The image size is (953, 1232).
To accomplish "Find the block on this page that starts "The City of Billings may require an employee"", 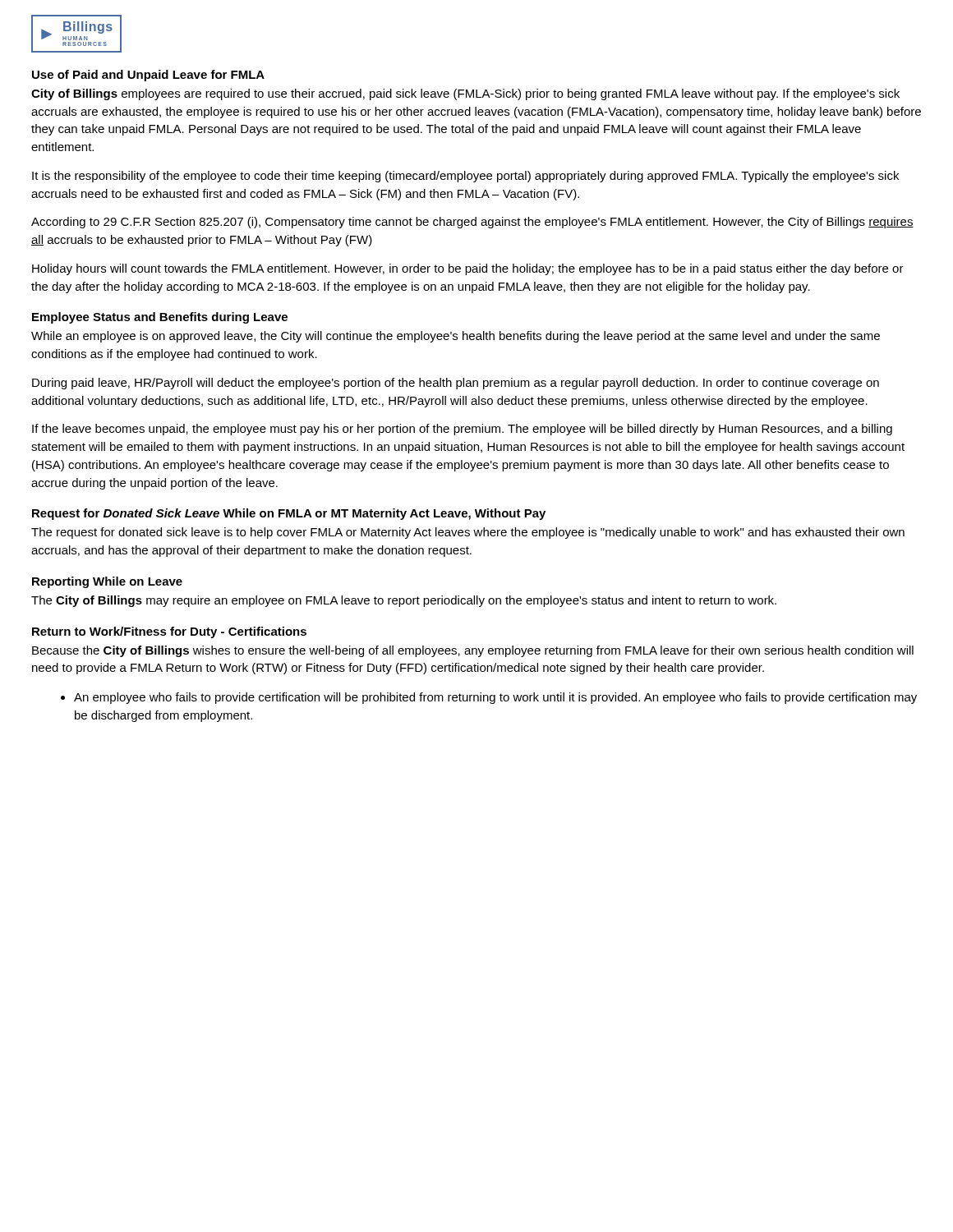I will [476, 600].
